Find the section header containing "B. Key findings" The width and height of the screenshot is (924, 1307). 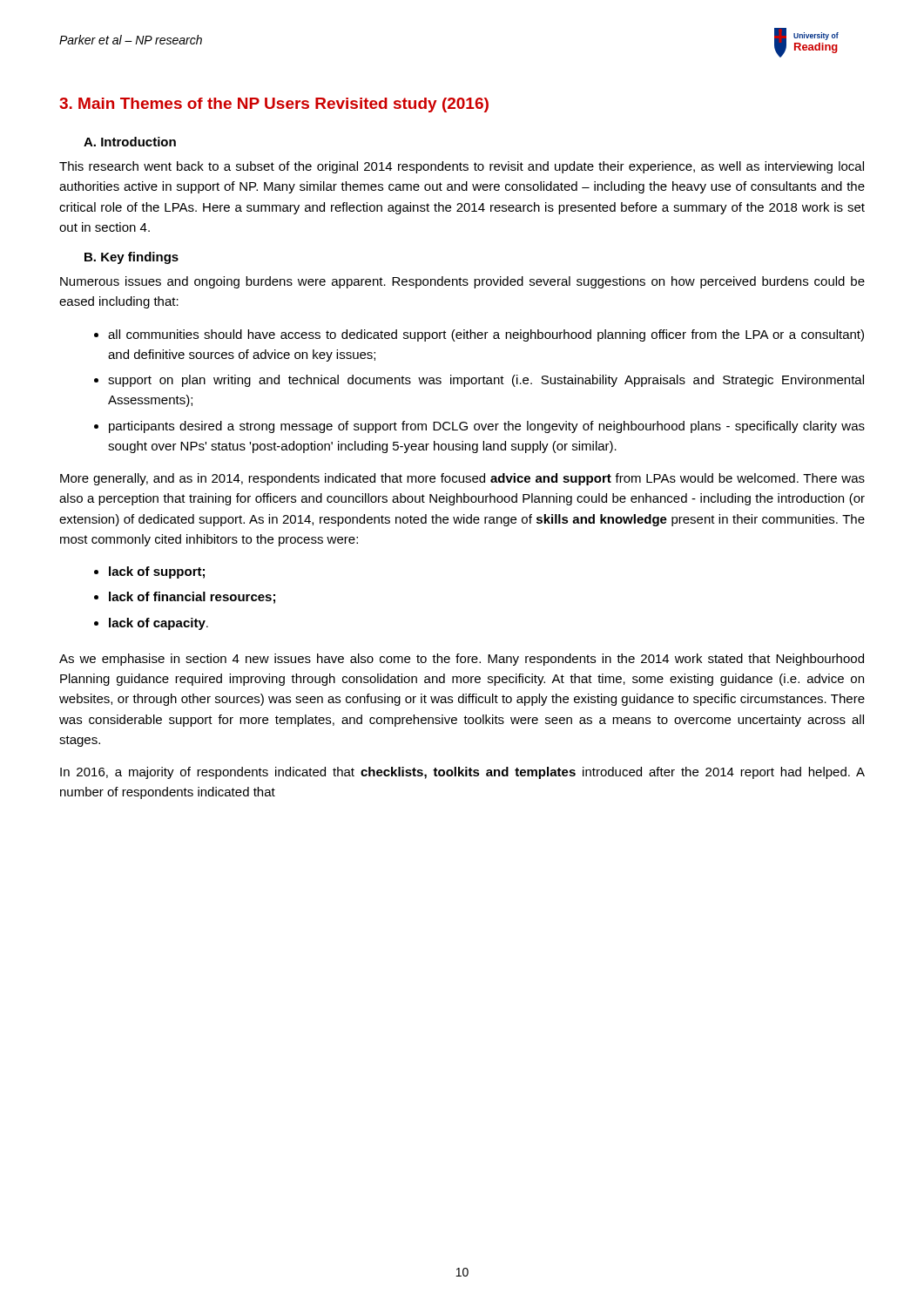(131, 257)
